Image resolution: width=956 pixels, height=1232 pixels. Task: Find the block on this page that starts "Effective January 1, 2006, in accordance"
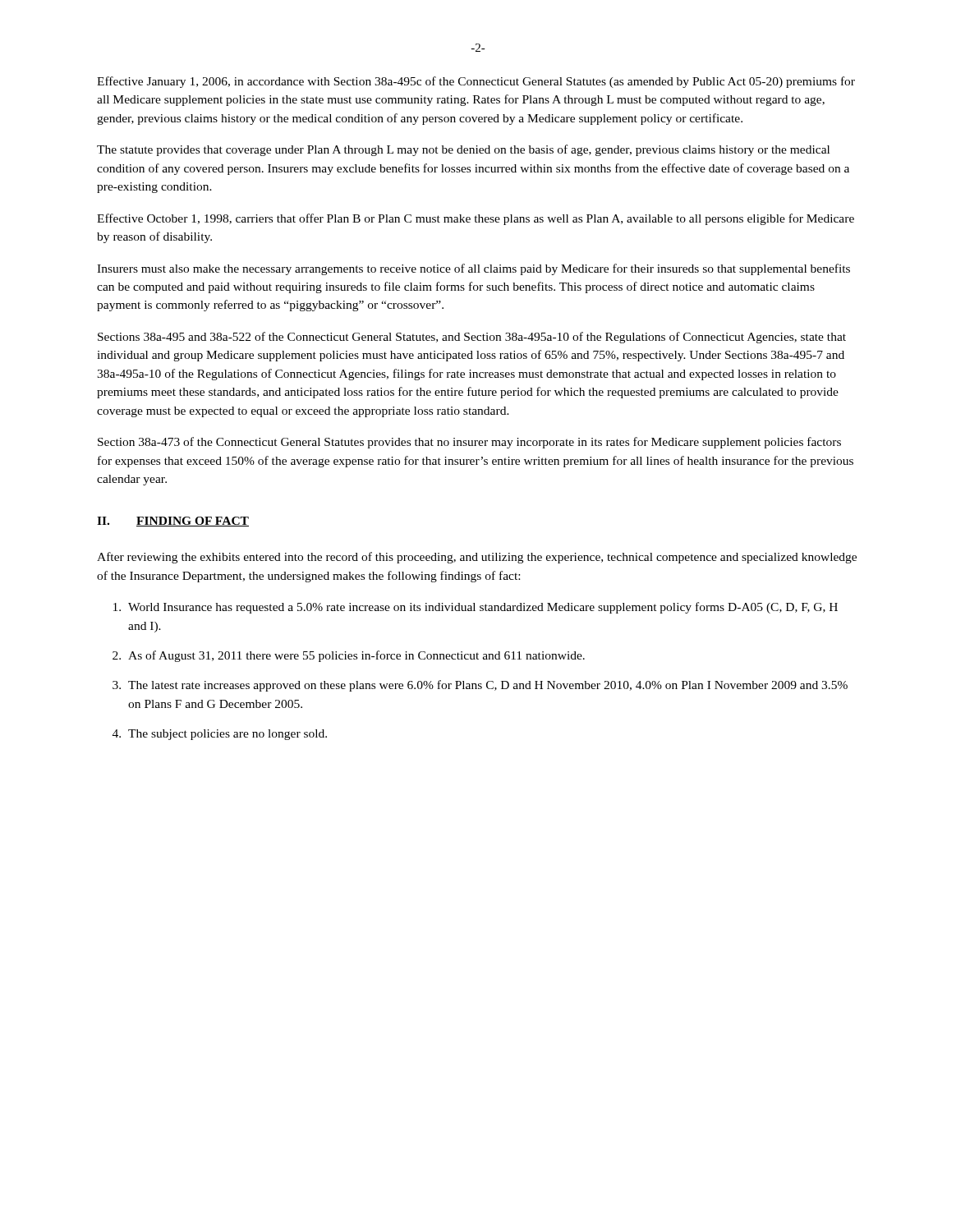point(476,99)
